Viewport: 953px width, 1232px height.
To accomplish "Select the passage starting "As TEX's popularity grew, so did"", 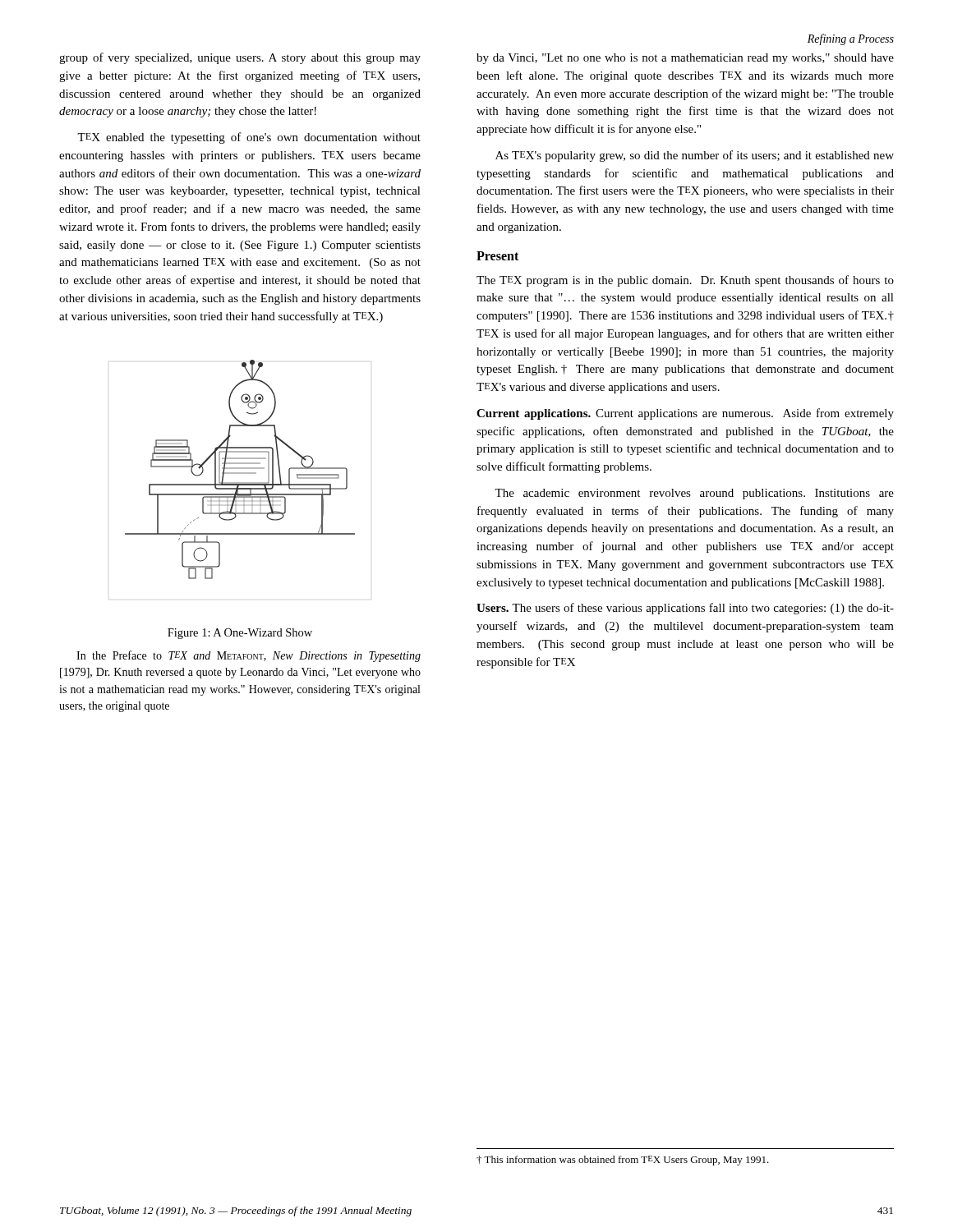I will point(685,191).
